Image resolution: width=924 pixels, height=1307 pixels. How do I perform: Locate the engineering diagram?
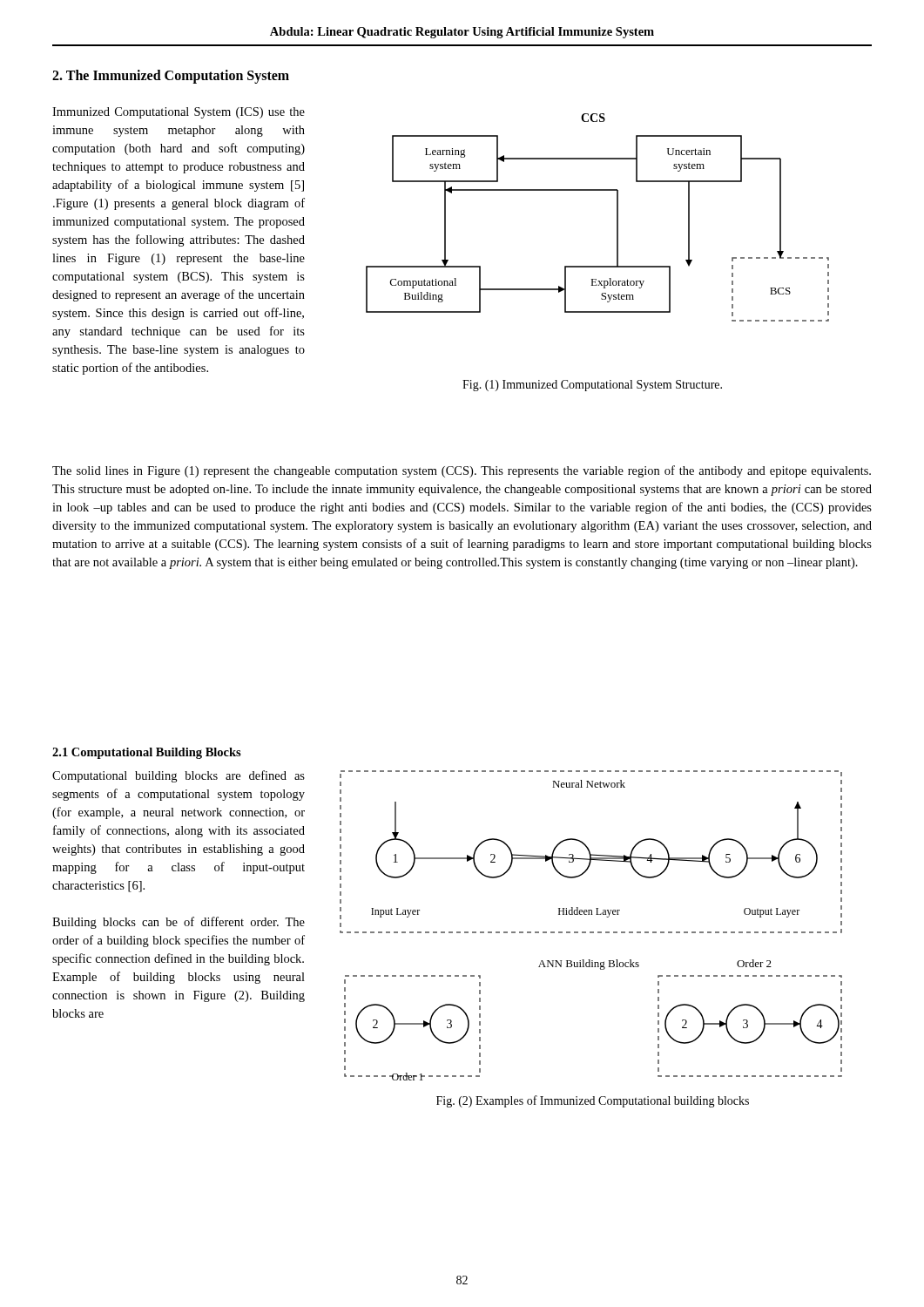[x=593, y=928]
